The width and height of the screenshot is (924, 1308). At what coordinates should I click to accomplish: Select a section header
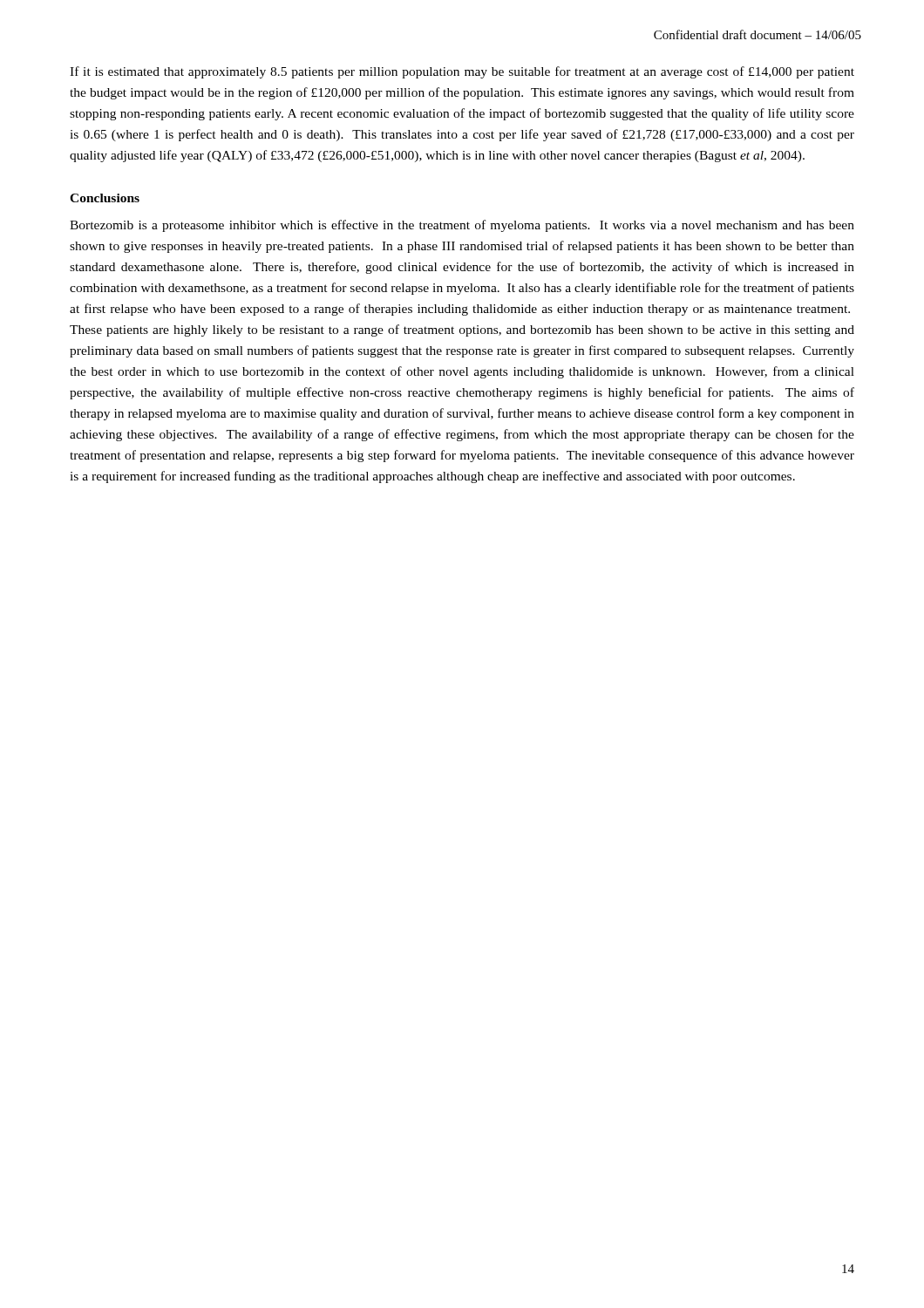105,198
